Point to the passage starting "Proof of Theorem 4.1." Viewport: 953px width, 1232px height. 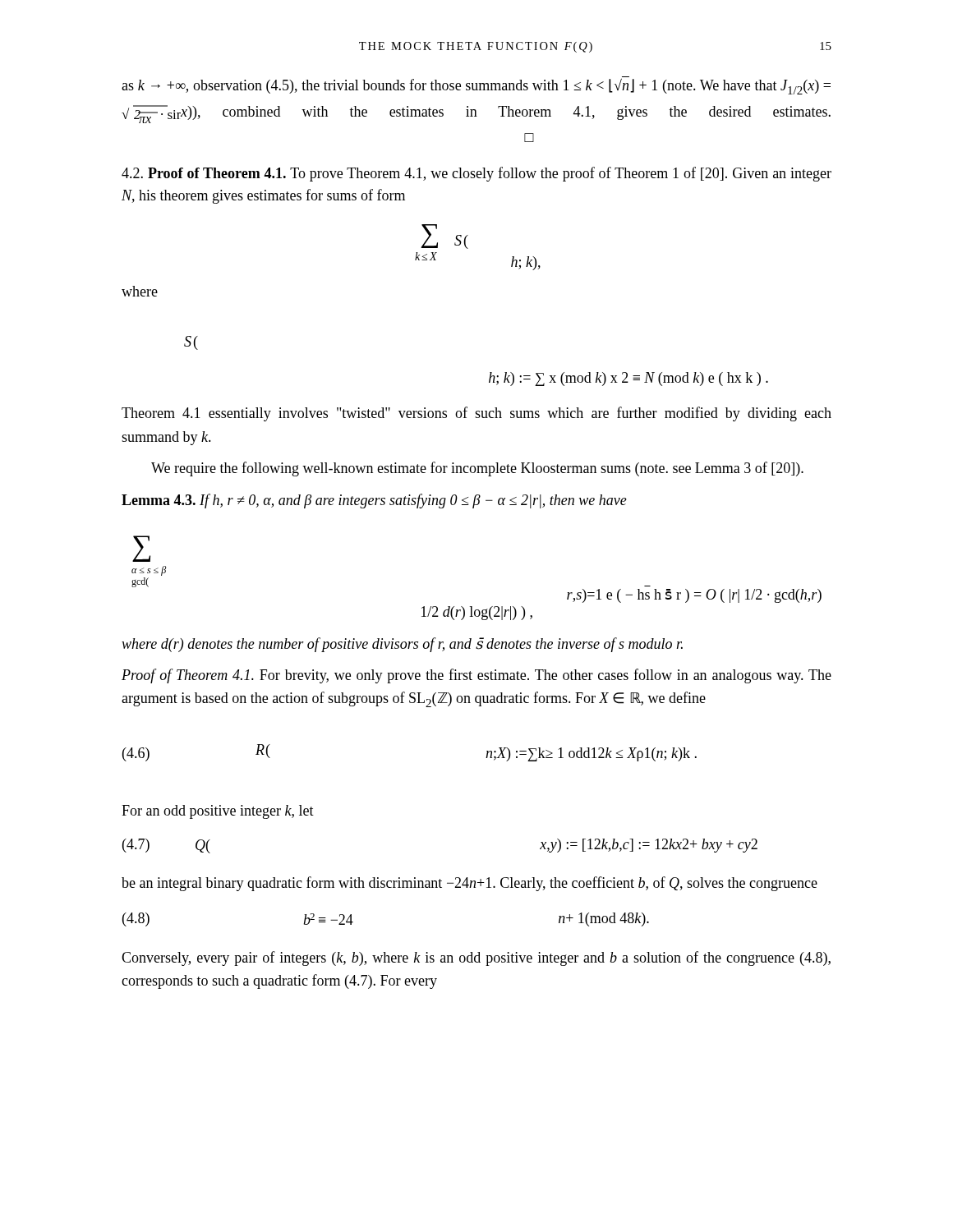pyautogui.click(x=476, y=689)
